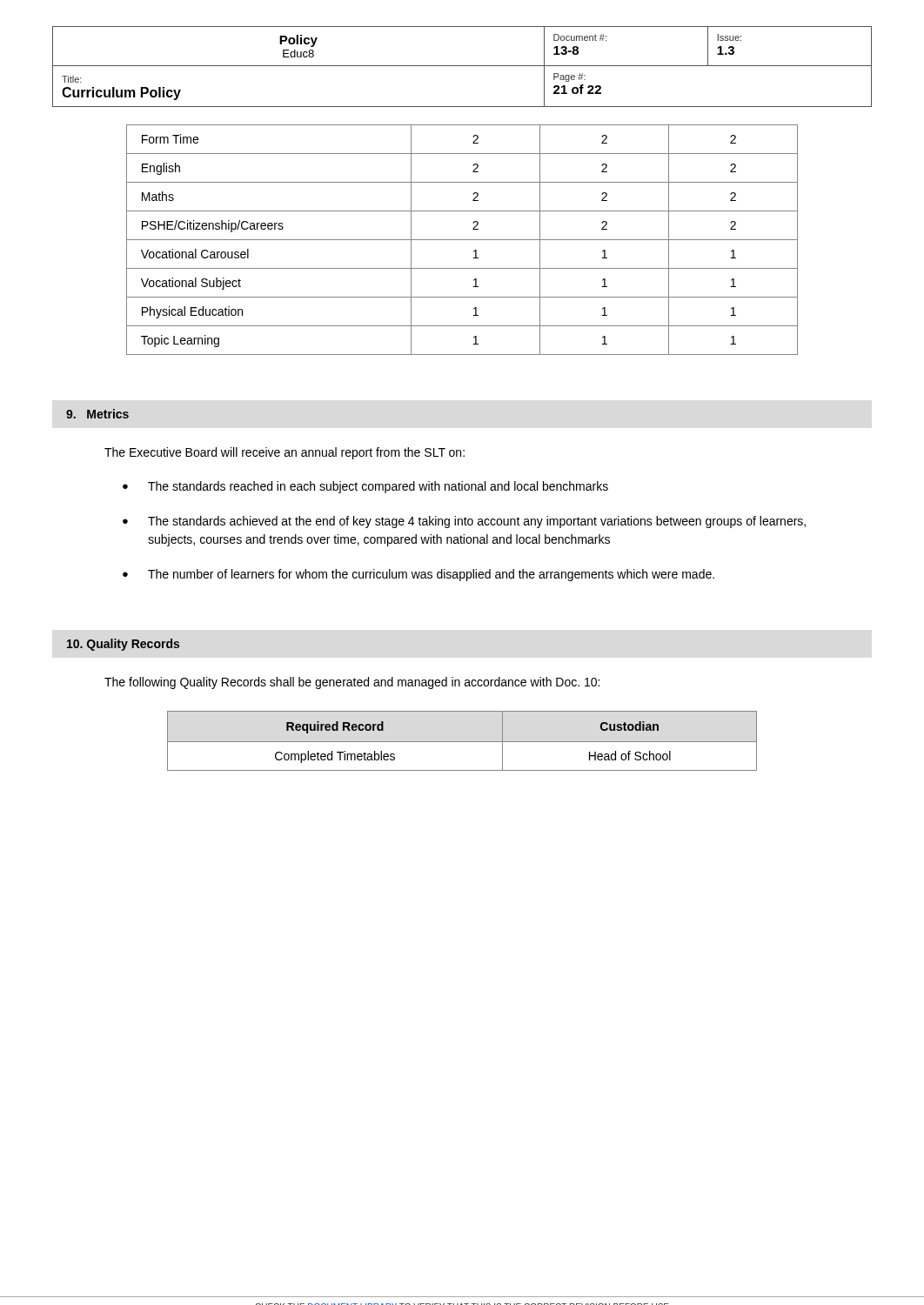Locate the section header containing "9. Metrics"
This screenshot has height=1305, width=924.
pos(98,414)
